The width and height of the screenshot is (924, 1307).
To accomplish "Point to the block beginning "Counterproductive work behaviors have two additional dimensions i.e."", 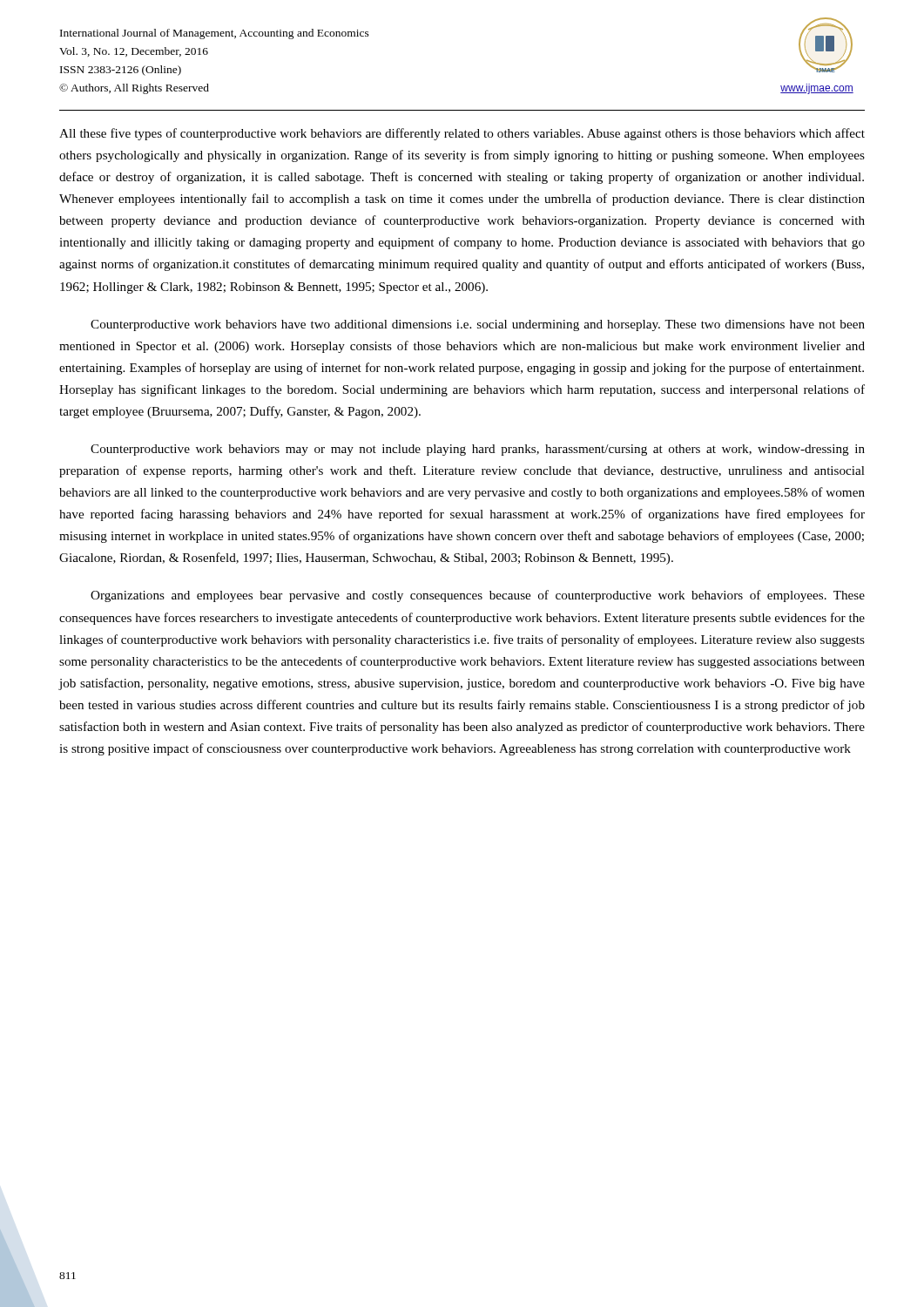I will click(x=462, y=367).
